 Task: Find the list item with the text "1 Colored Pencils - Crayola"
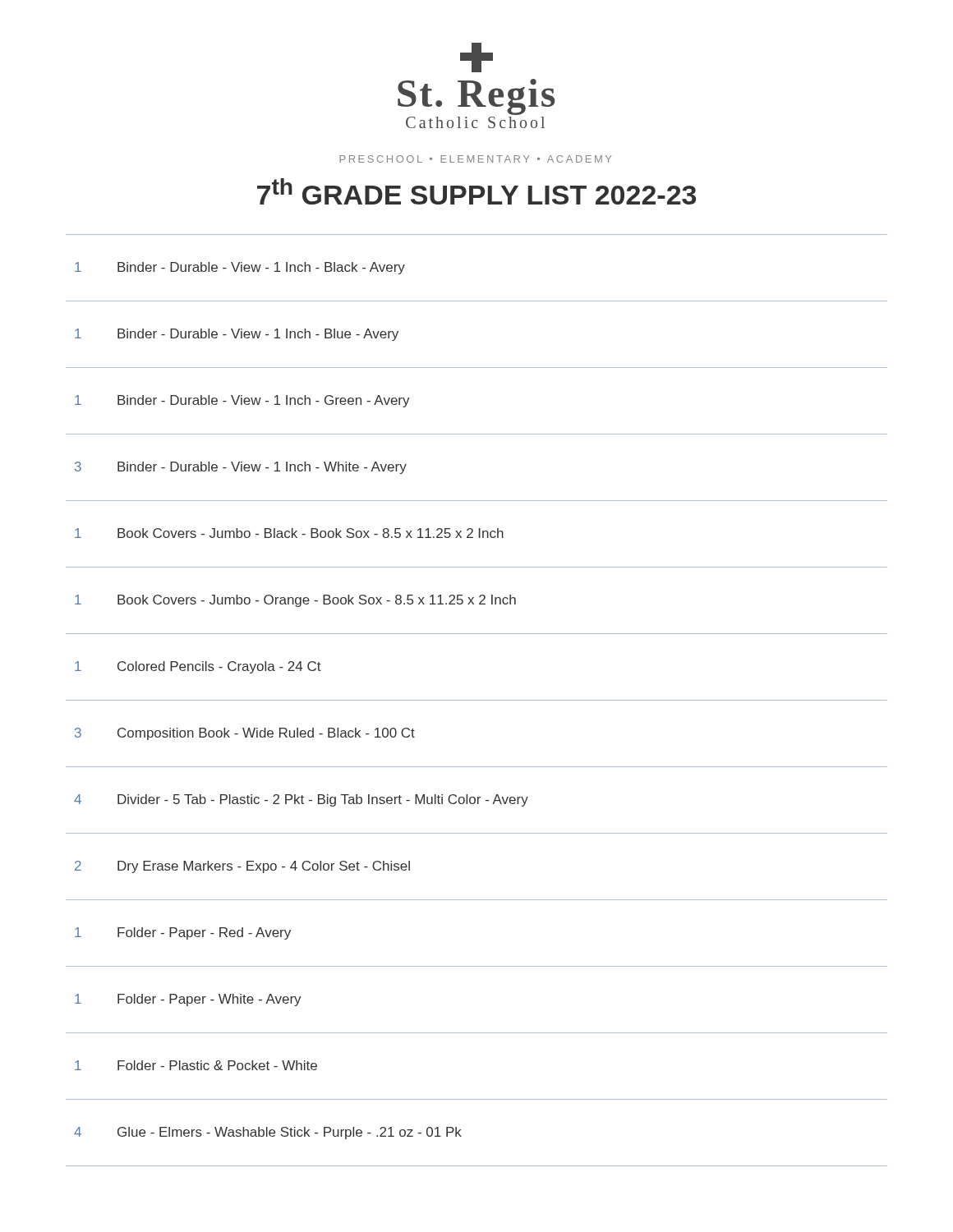[198, 667]
